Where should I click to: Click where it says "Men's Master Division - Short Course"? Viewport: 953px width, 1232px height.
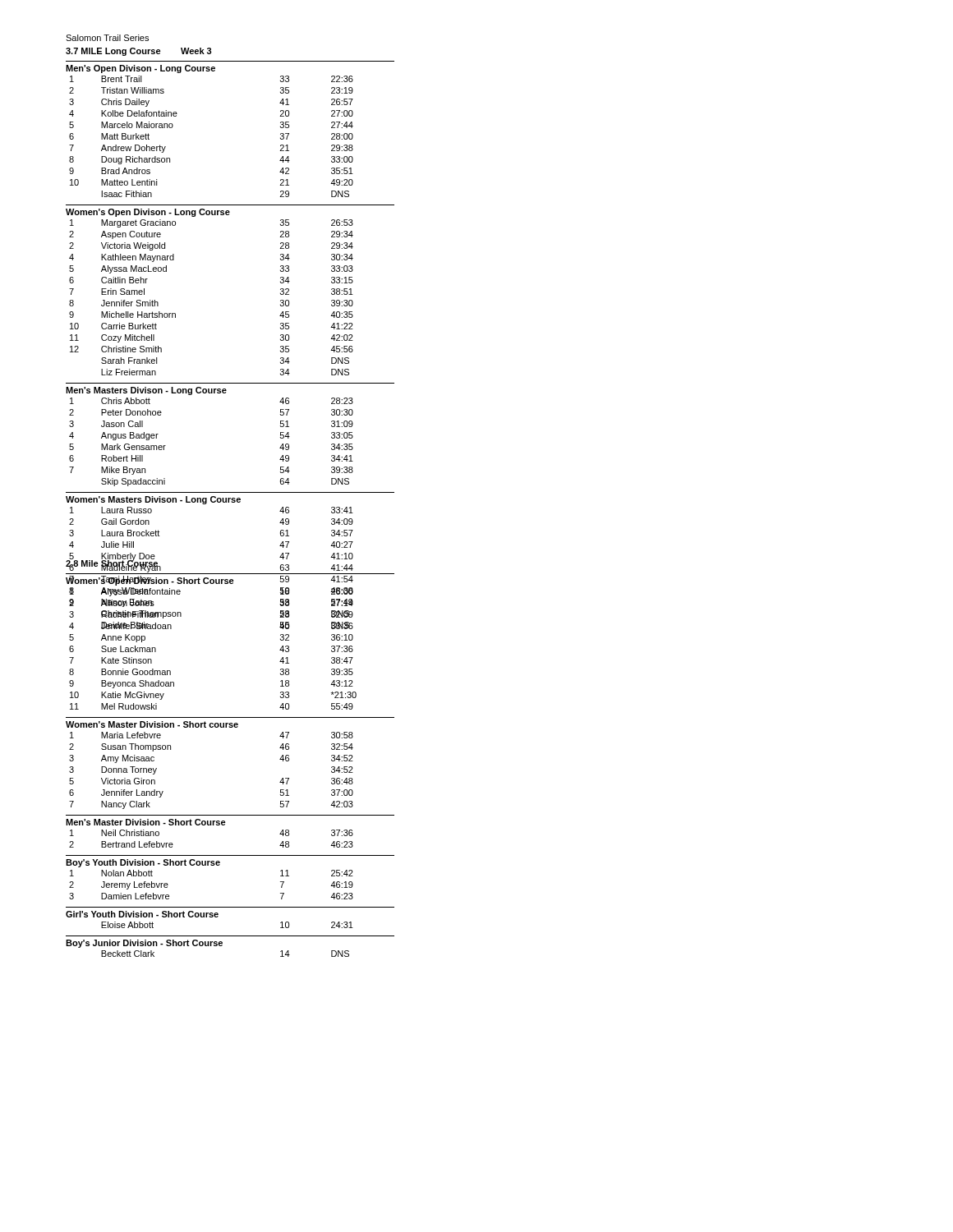(x=146, y=822)
